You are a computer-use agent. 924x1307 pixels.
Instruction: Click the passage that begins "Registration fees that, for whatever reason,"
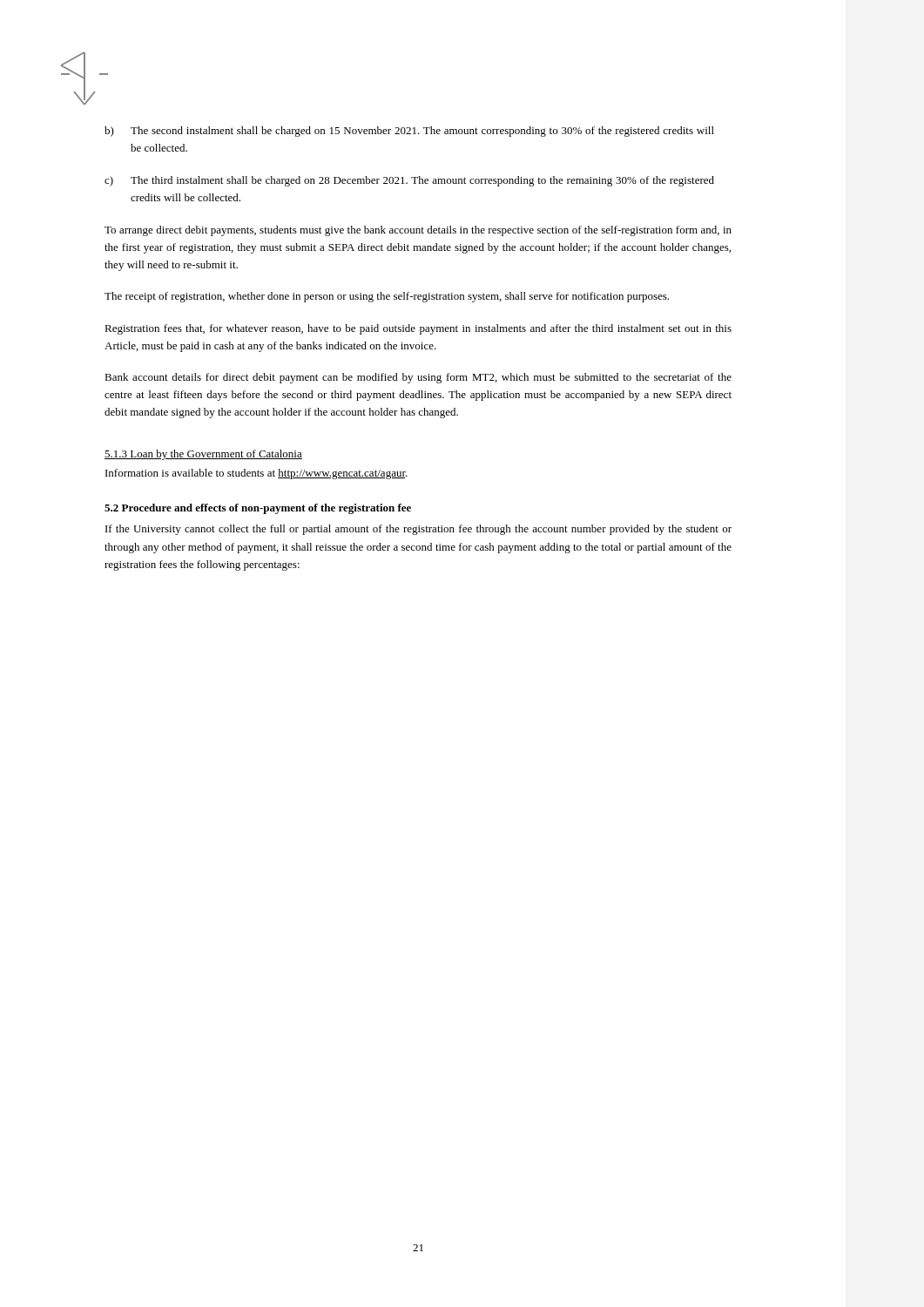click(418, 336)
